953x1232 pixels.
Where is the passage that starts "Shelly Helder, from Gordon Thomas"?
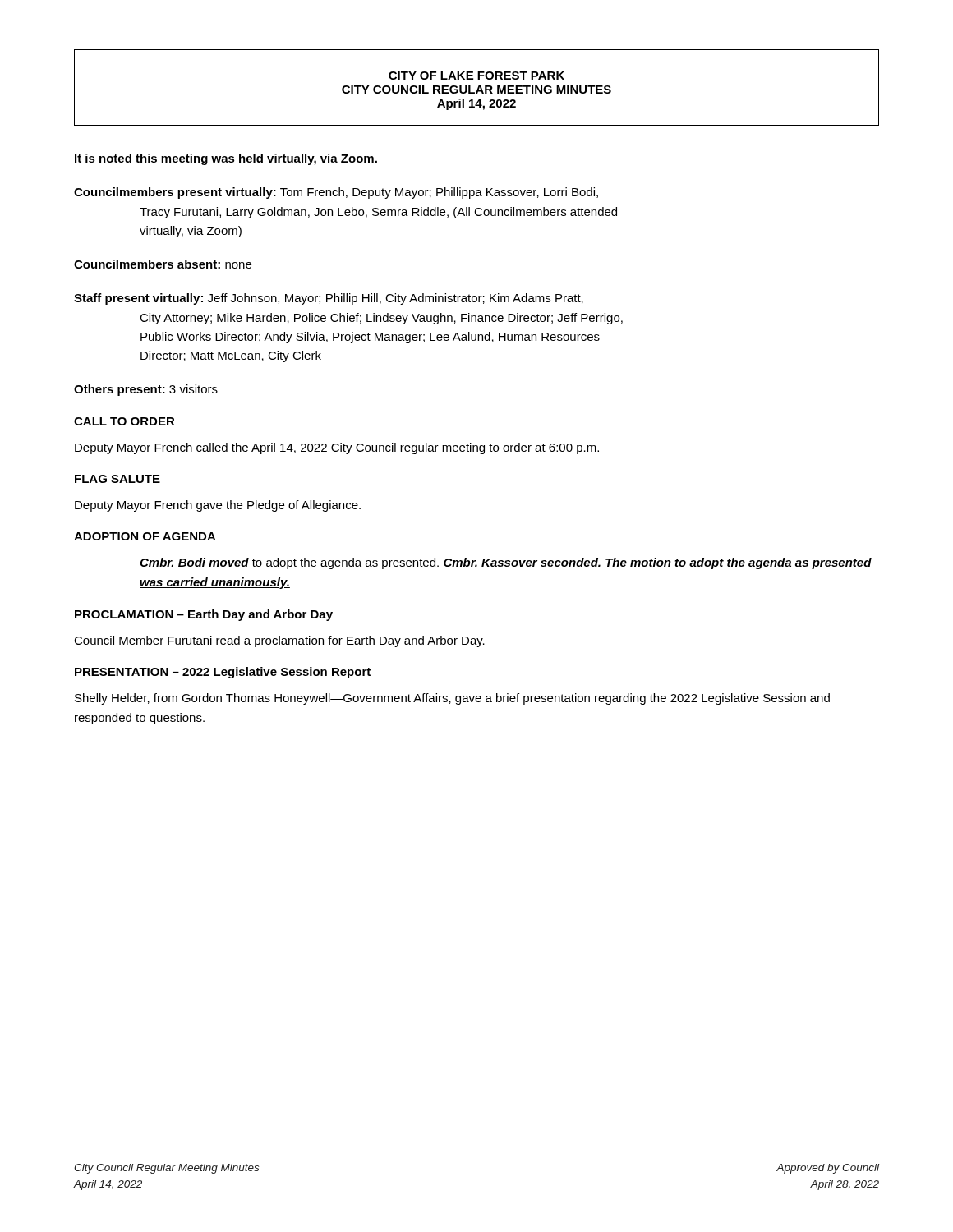[x=452, y=707]
